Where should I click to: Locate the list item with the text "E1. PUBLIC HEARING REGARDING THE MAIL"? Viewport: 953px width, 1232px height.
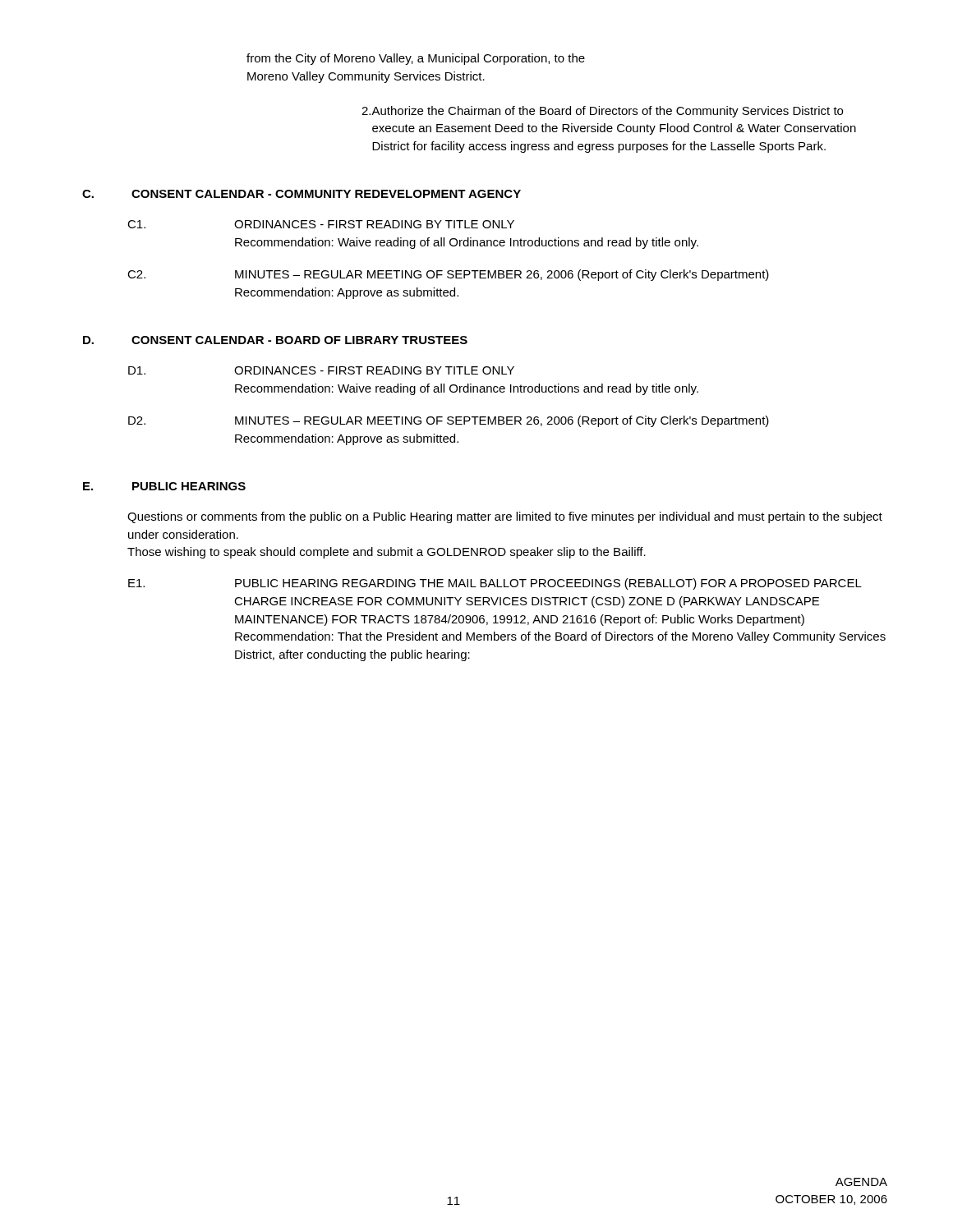coord(485,619)
